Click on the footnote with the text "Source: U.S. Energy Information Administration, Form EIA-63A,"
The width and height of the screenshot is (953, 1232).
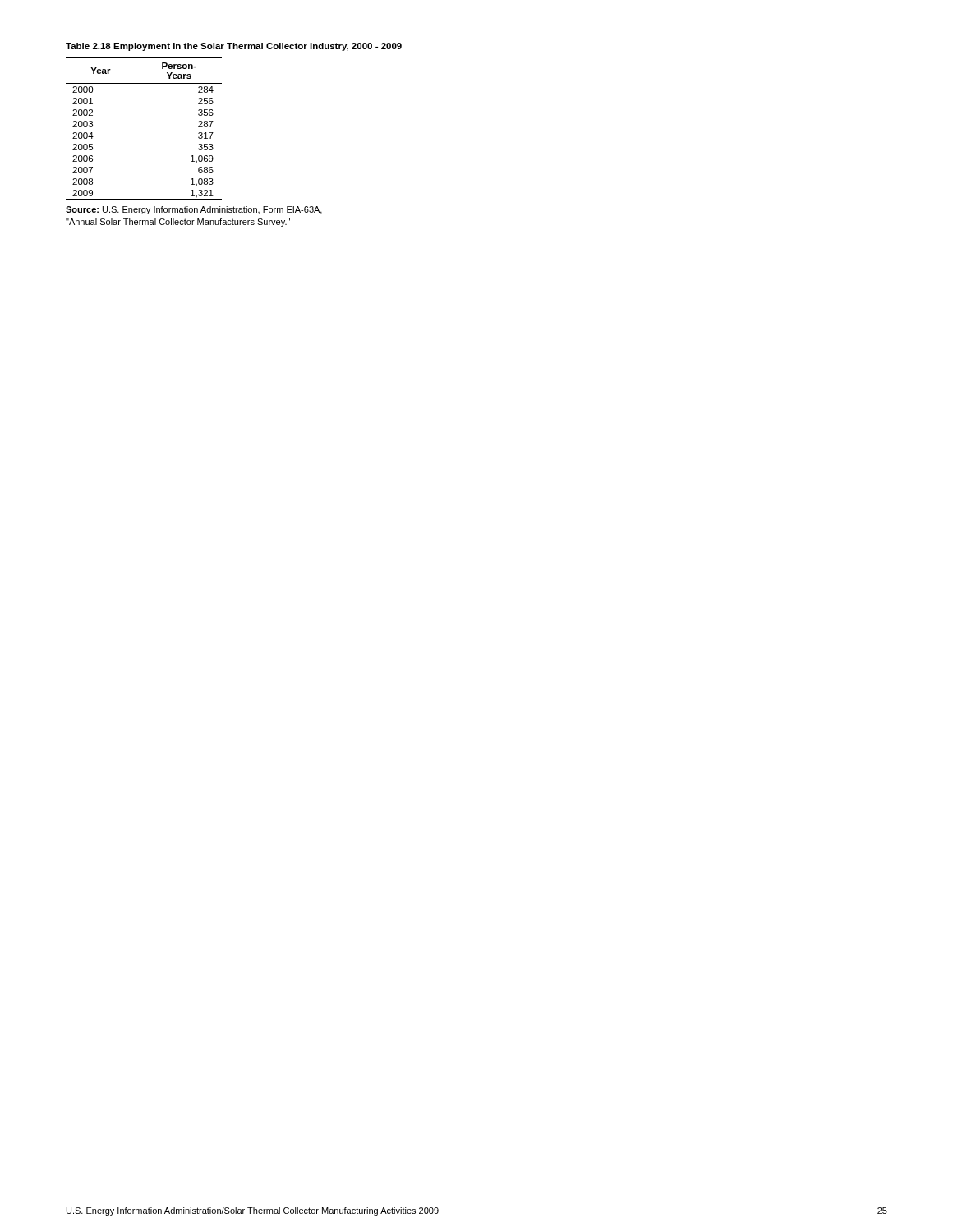[x=194, y=216]
